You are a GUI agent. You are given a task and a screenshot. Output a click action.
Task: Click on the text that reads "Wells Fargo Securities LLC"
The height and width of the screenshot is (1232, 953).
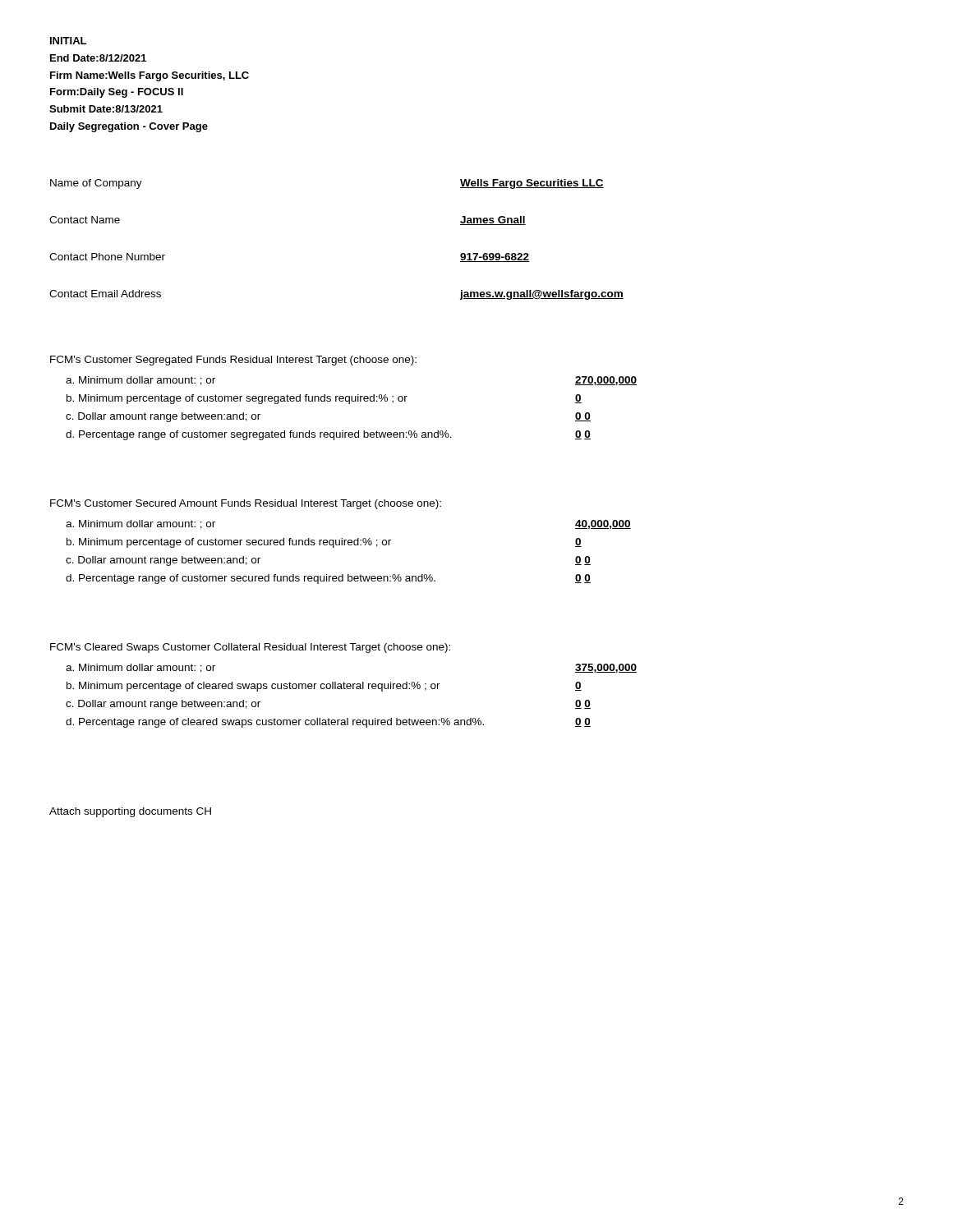tap(532, 183)
